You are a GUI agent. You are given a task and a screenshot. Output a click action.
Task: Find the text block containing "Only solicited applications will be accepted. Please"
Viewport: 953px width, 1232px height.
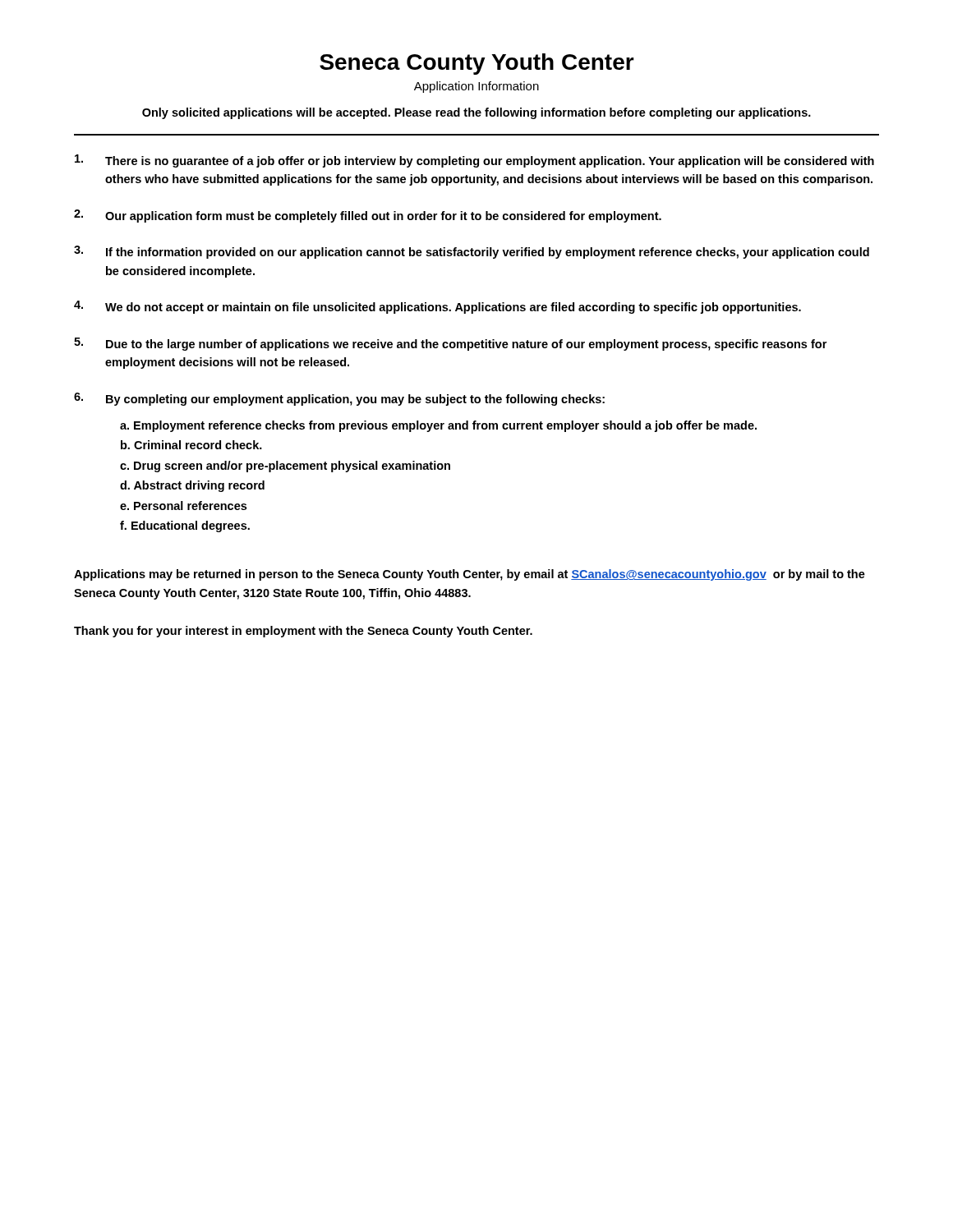pyautogui.click(x=476, y=113)
